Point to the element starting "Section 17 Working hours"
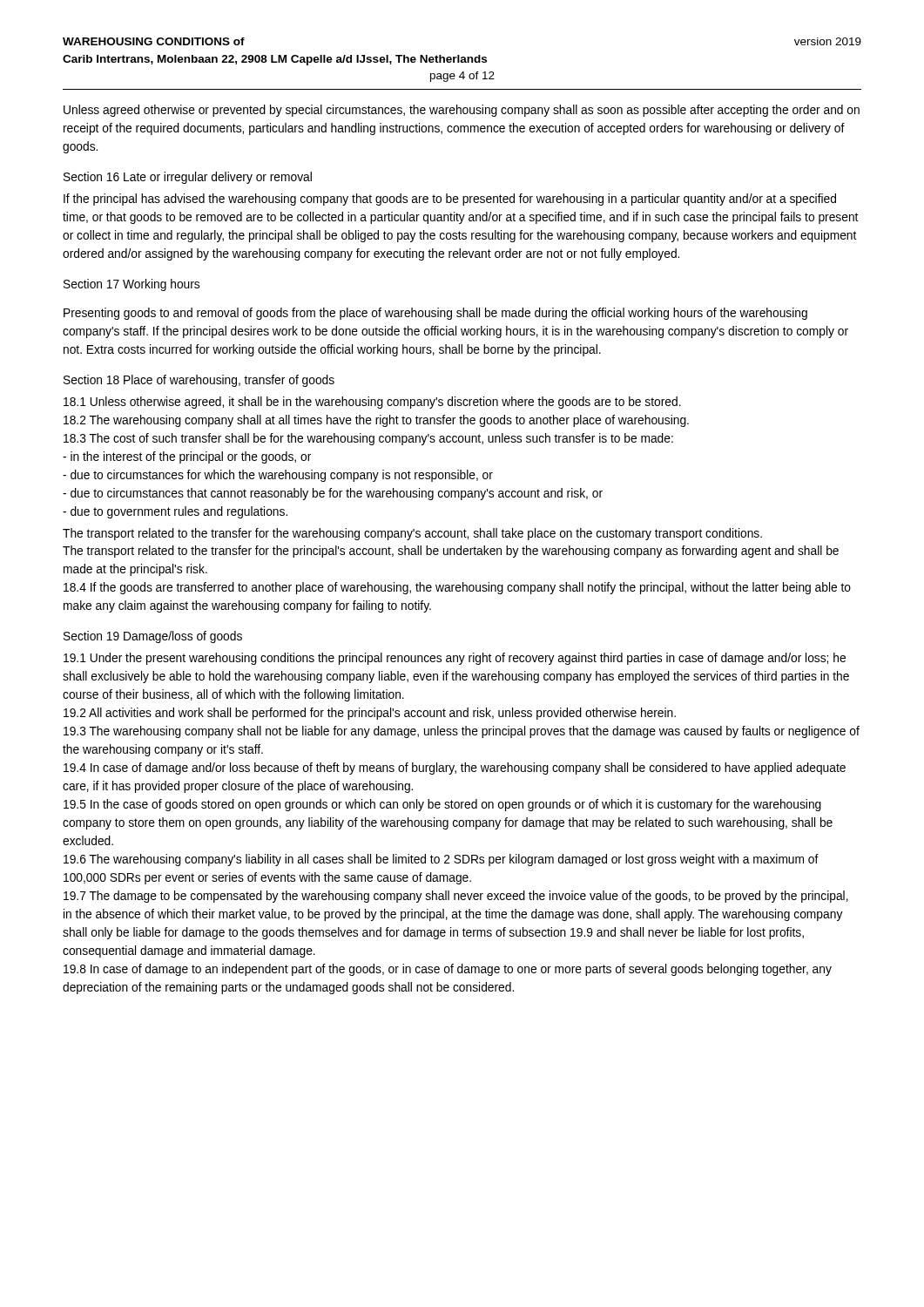 (131, 284)
